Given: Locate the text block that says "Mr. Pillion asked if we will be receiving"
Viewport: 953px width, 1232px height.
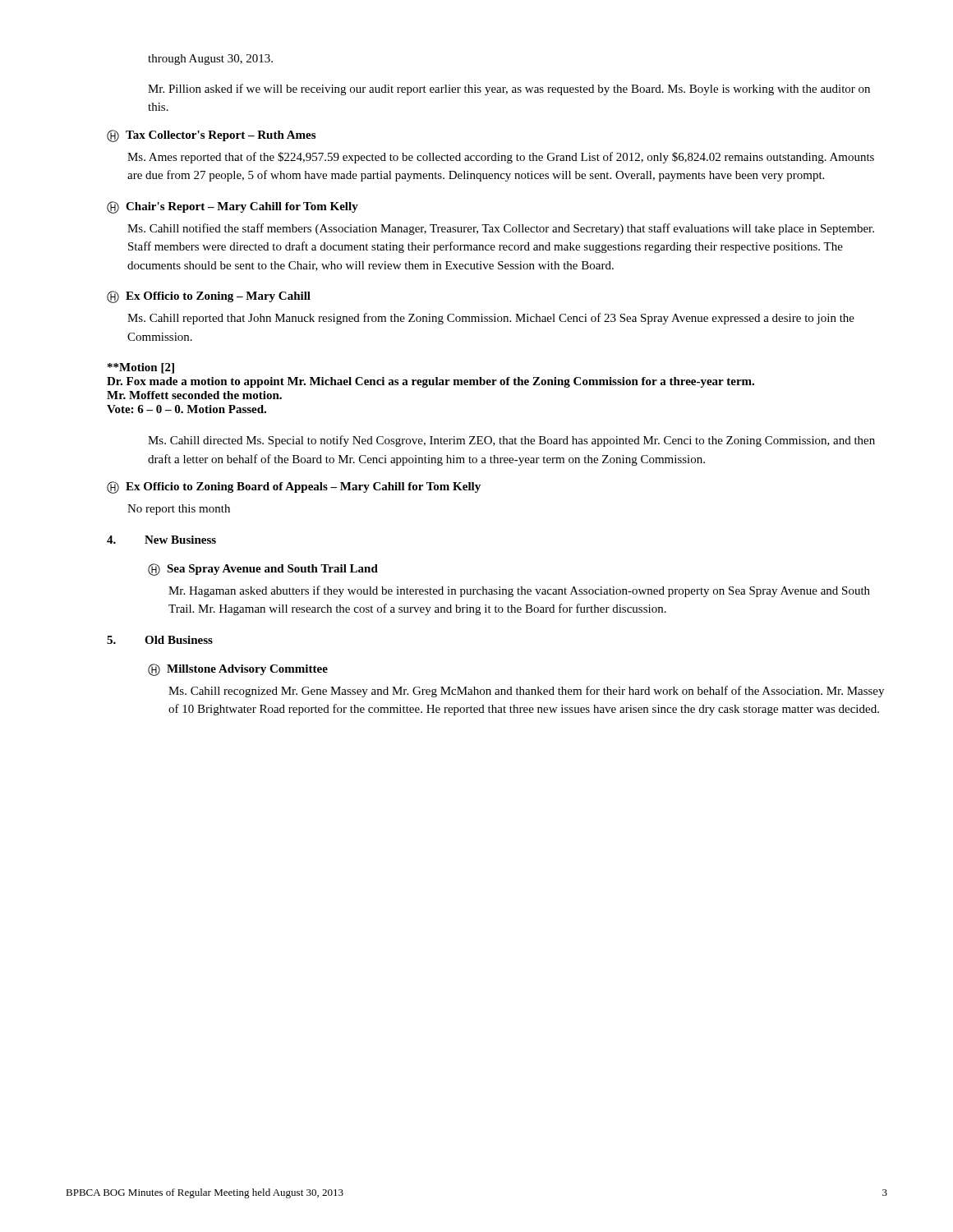Looking at the screenshot, I should click(509, 98).
